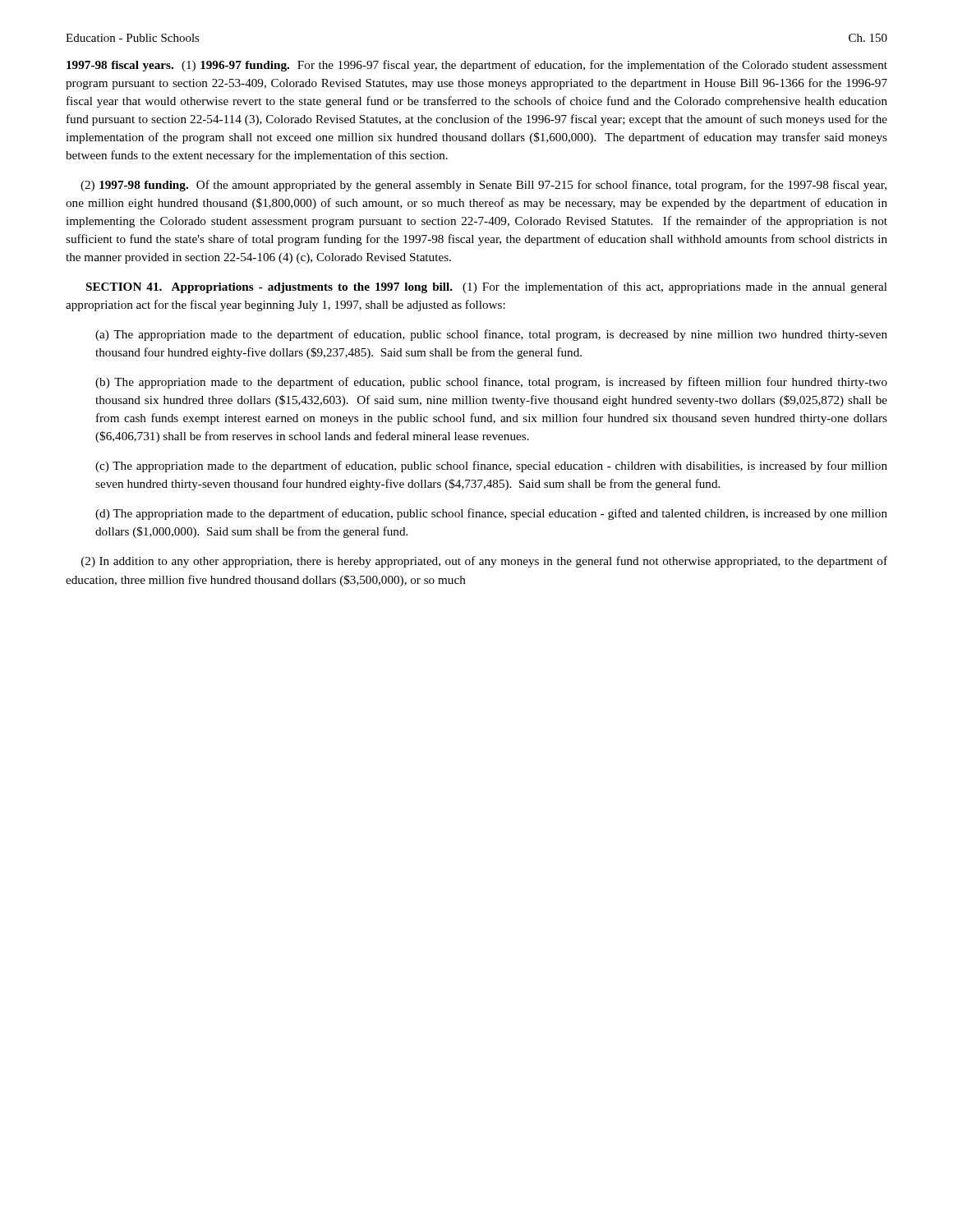Locate the block of text that opens with "(d) The appropriation made"
The image size is (953, 1232).
(491, 522)
